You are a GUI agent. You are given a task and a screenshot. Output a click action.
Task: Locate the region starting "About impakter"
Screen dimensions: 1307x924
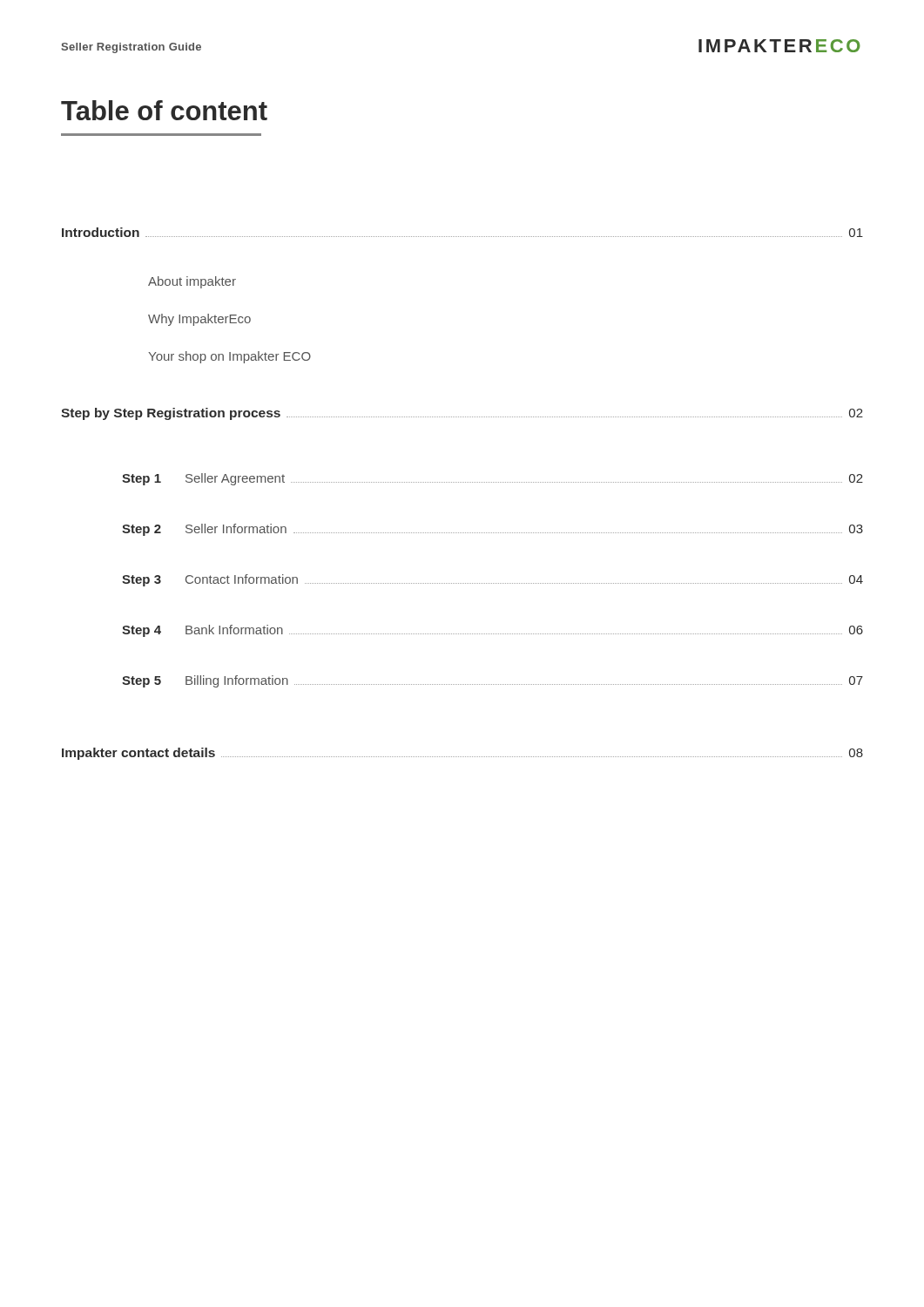(x=192, y=281)
